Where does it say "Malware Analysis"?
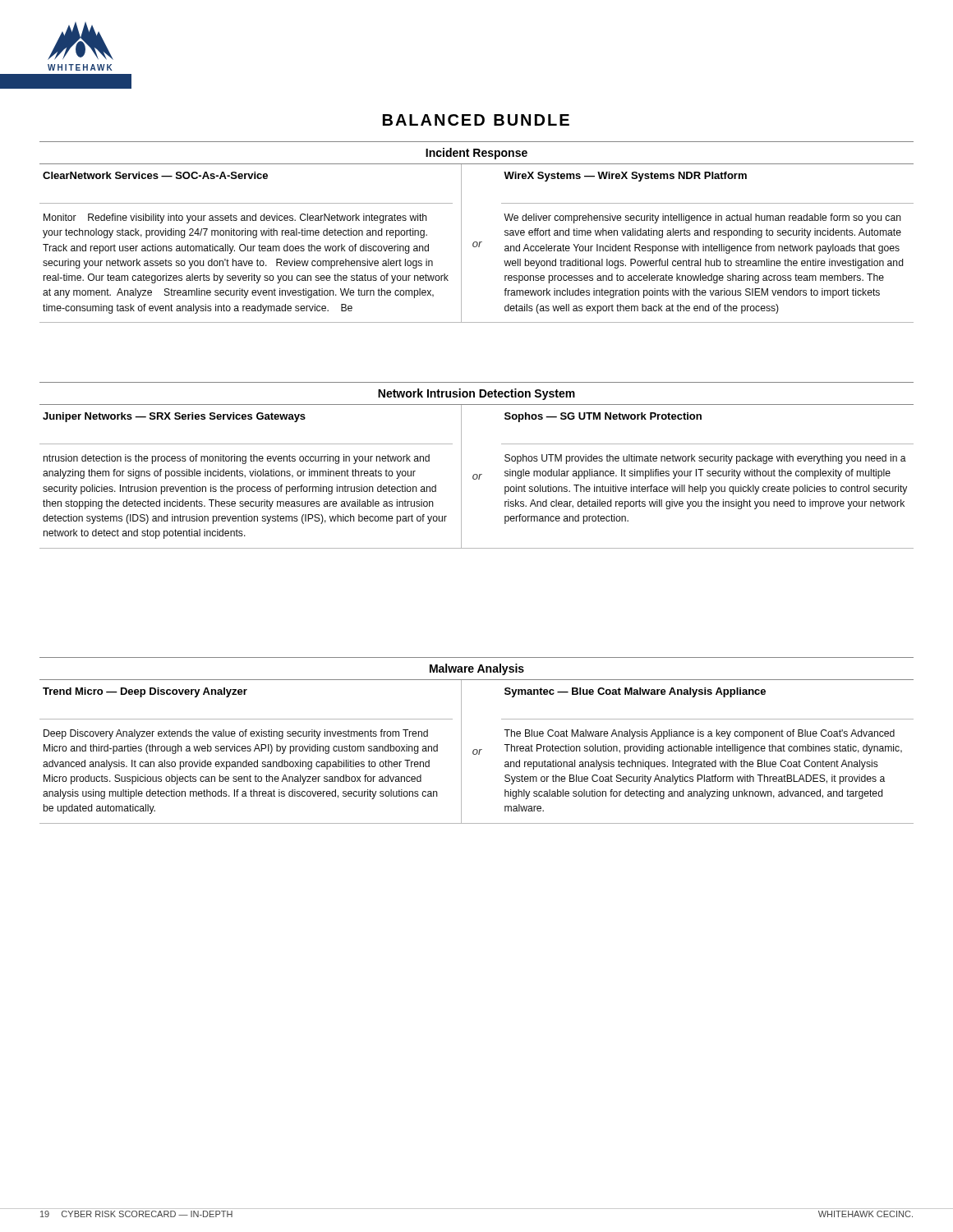This screenshot has width=953, height=1232. point(476,669)
